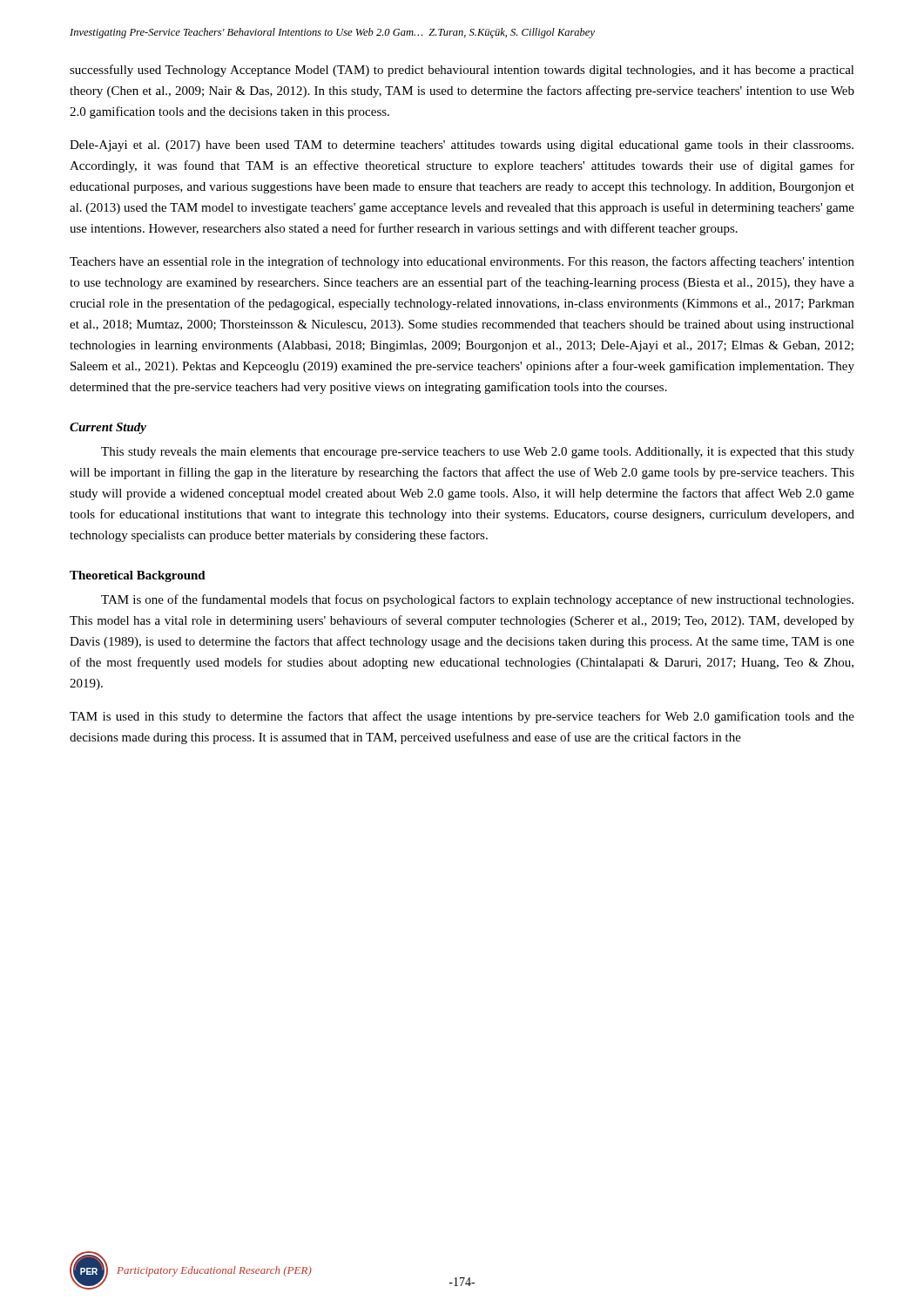924x1307 pixels.
Task: Point to the block starting "Teachers have an essential"
Action: [462, 324]
